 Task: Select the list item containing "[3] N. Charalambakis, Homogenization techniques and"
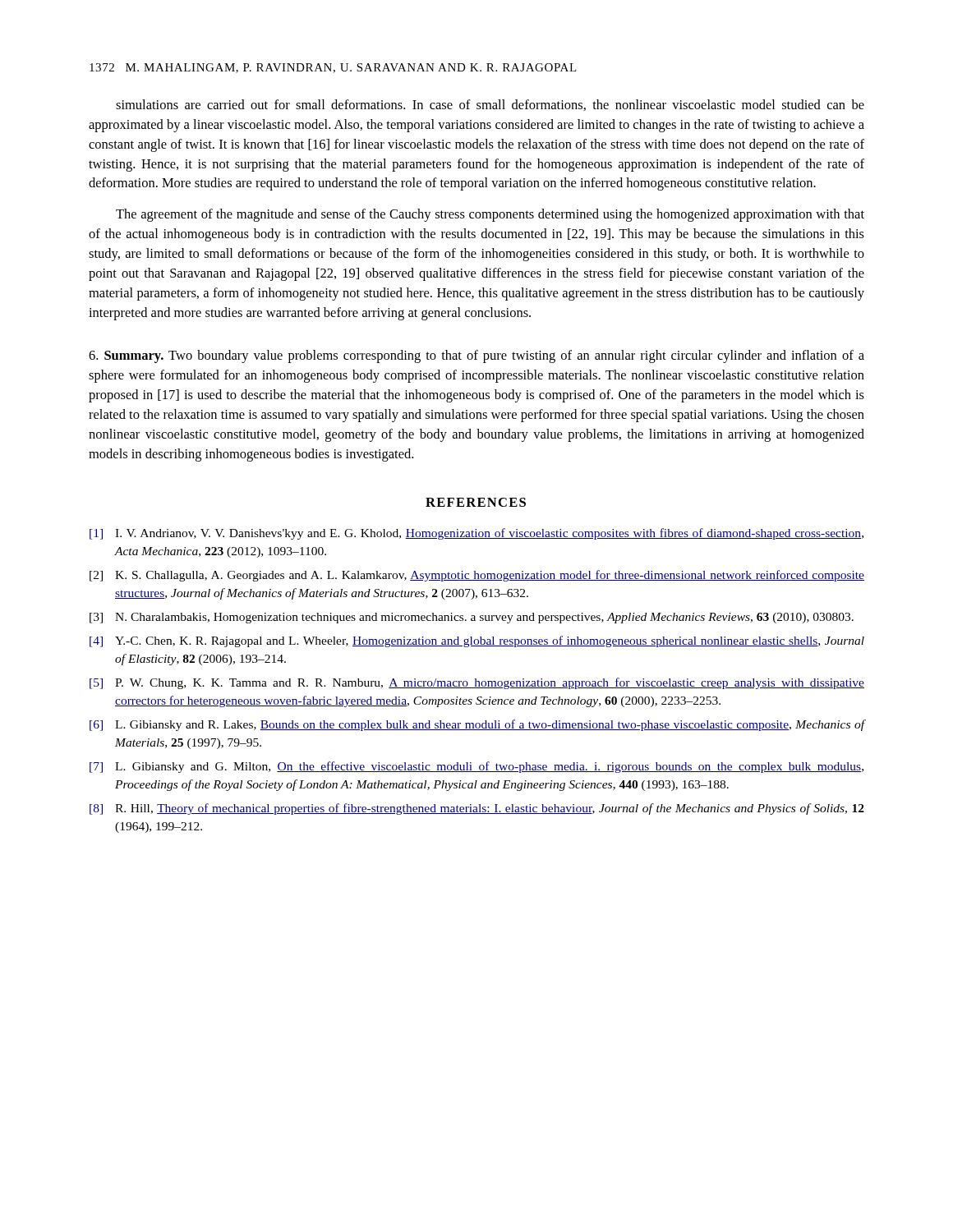point(476,617)
